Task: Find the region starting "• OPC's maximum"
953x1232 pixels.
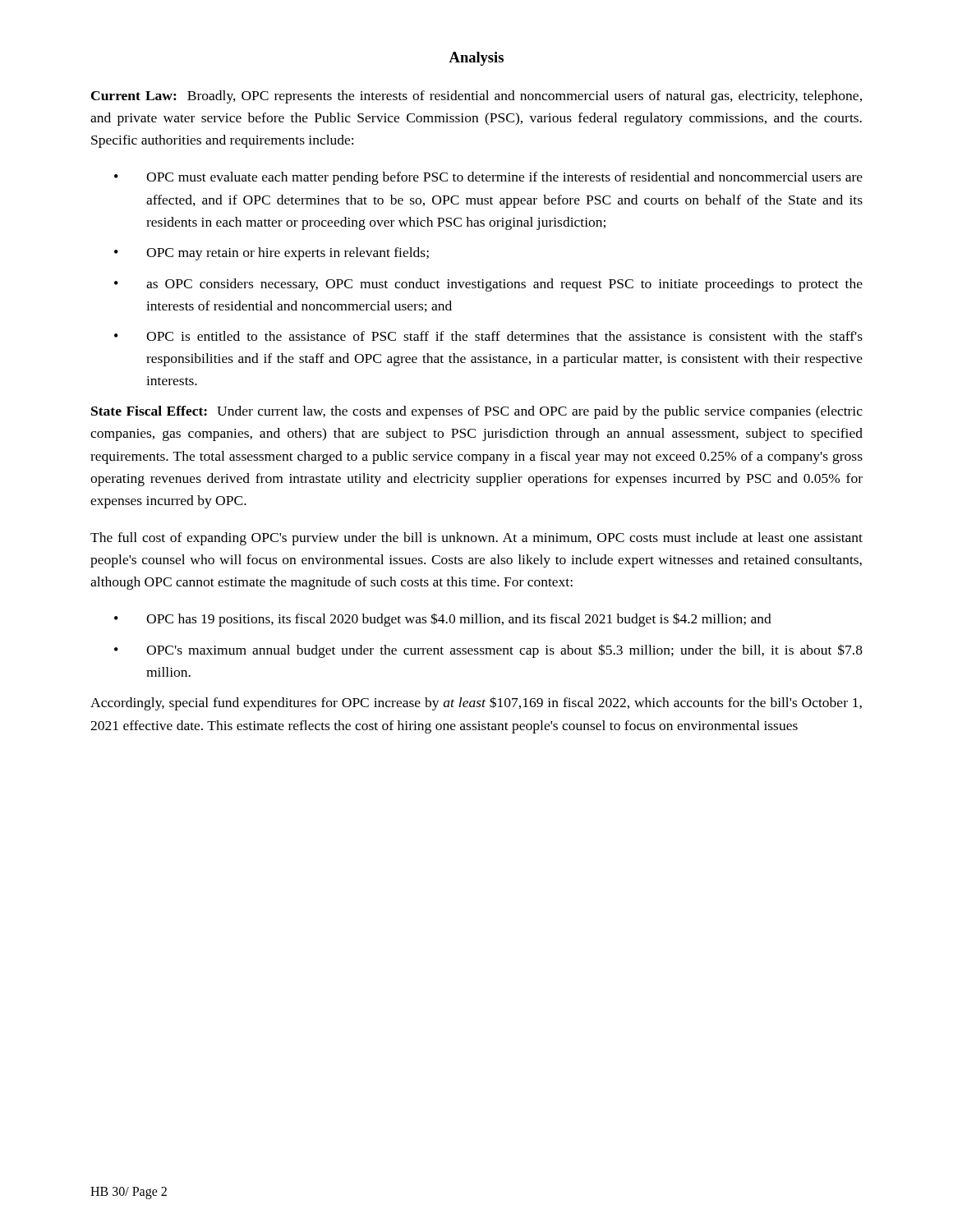Action: (488, 661)
